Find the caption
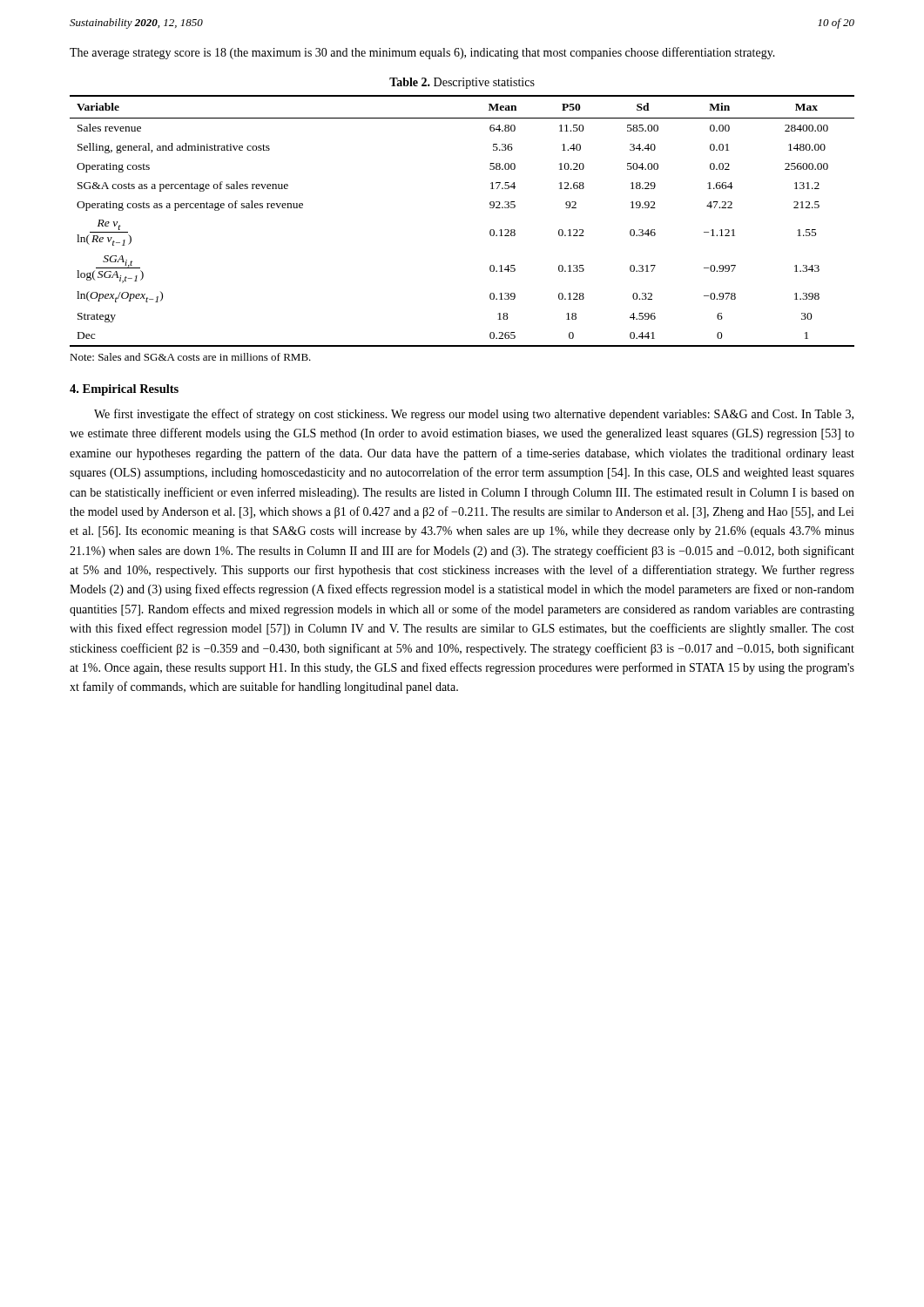Image resolution: width=924 pixels, height=1307 pixels. point(462,82)
